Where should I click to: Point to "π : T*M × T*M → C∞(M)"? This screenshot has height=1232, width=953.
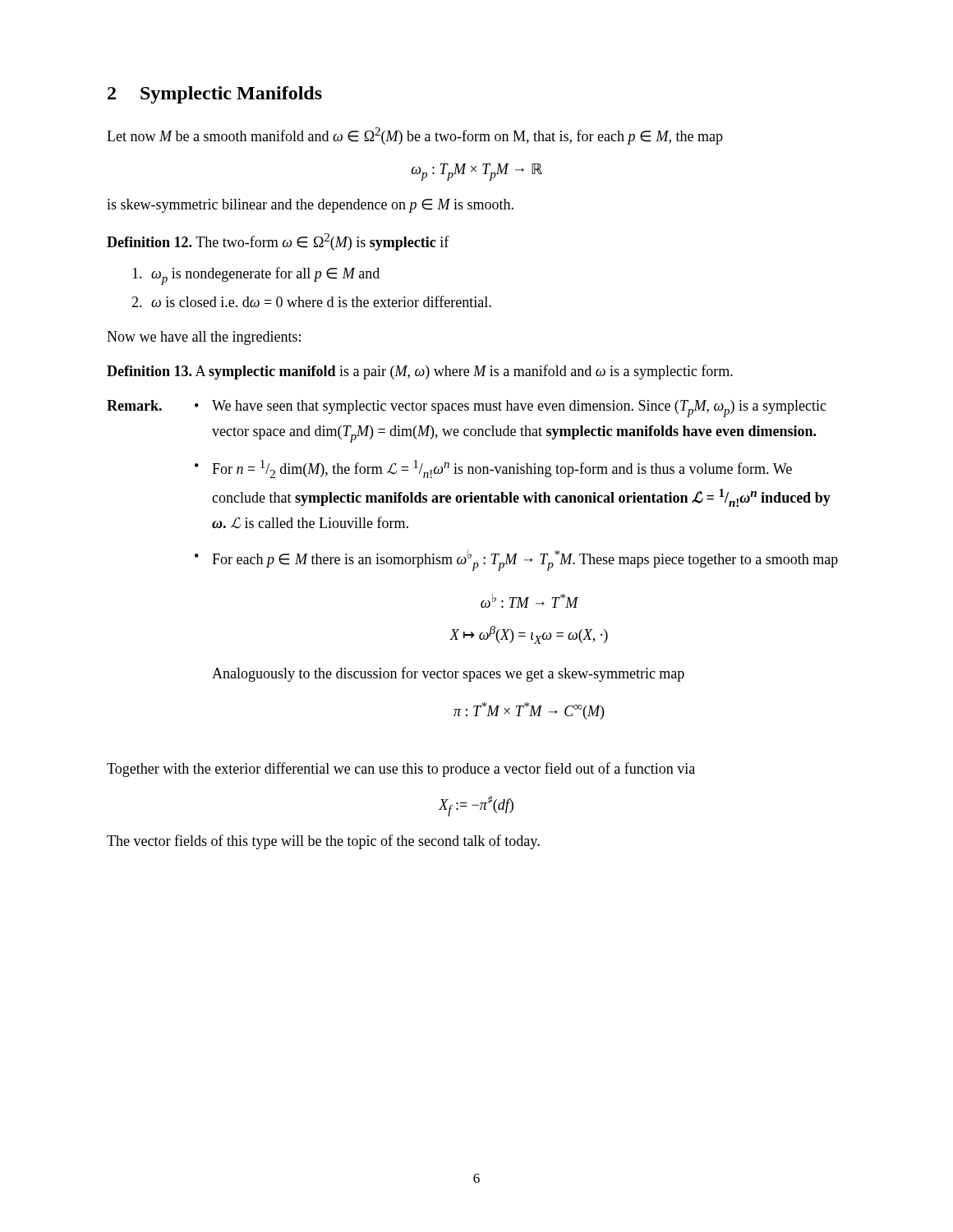[529, 710]
